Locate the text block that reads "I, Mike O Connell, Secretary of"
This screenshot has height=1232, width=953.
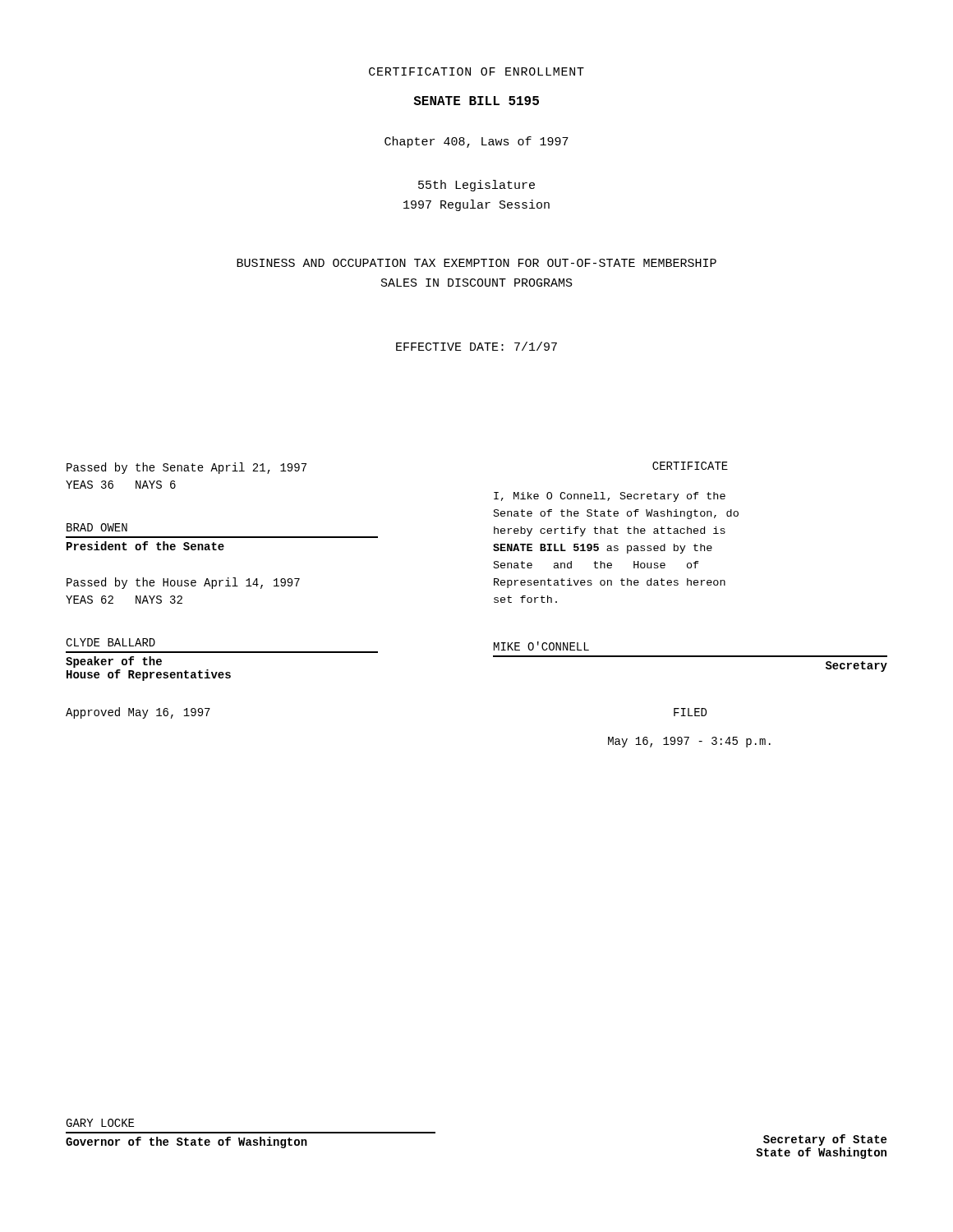tap(616, 548)
